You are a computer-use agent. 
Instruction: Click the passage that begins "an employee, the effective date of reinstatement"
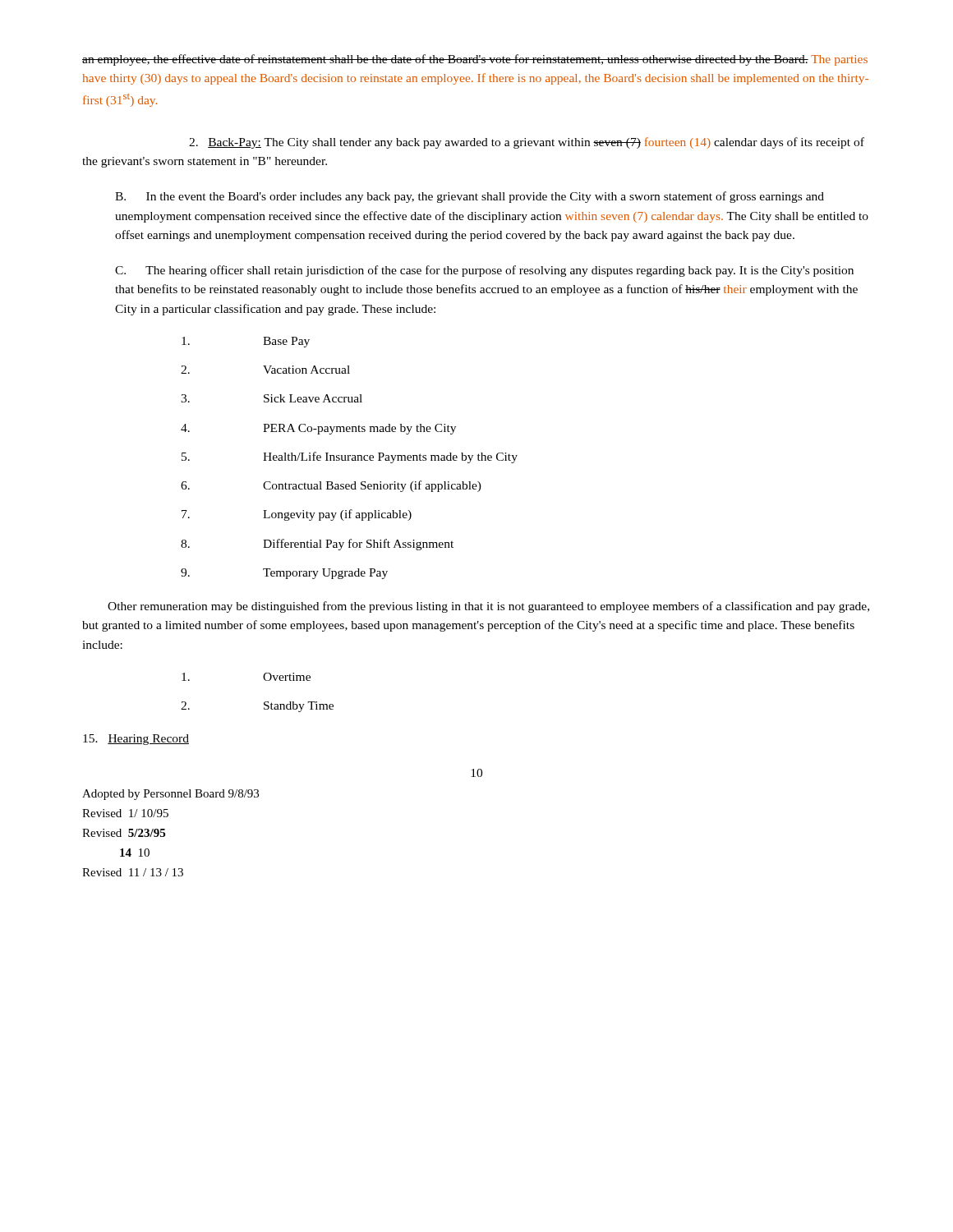click(x=476, y=79)
